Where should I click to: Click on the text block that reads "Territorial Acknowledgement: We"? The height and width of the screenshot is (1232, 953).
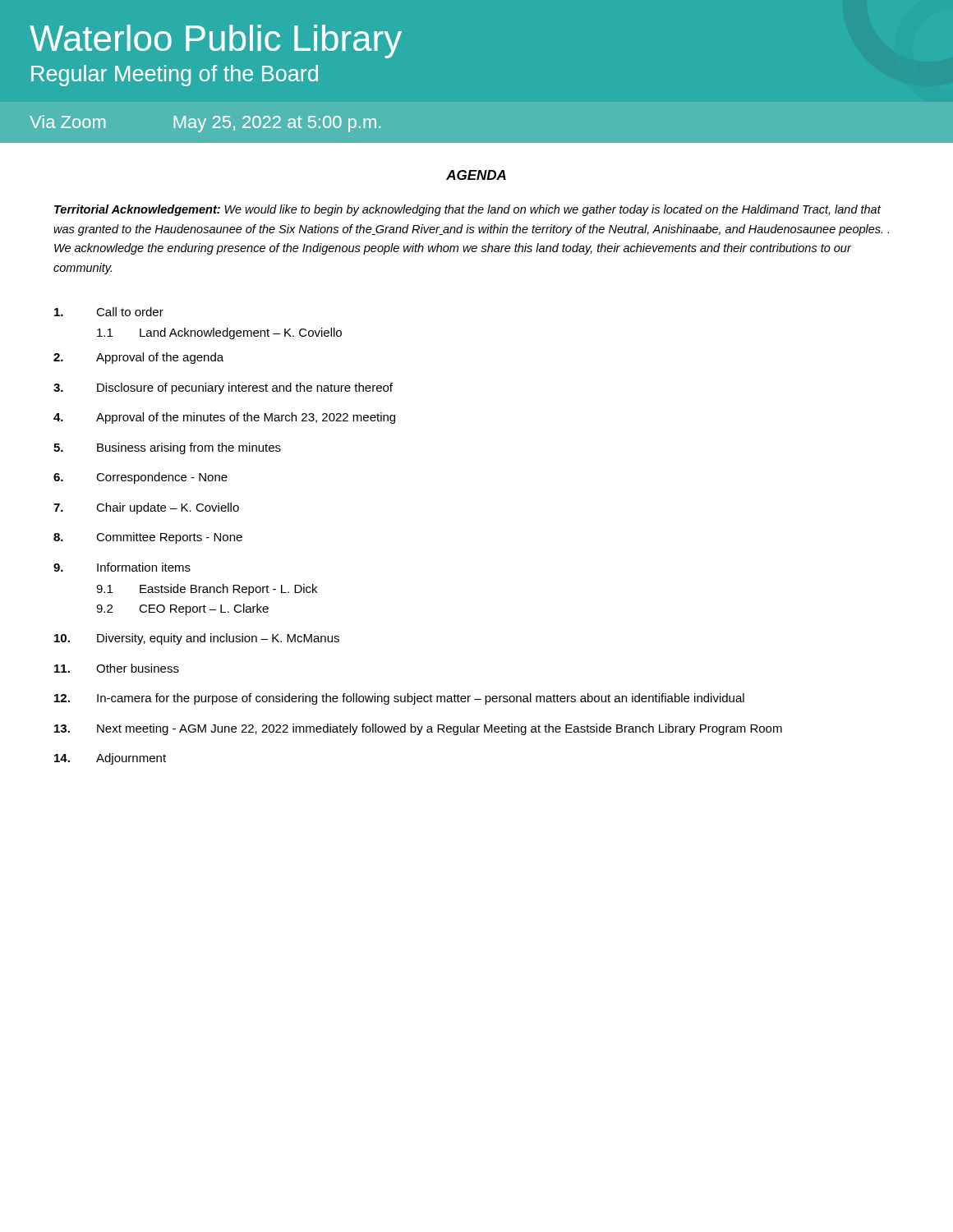click(x=472, y=239)
